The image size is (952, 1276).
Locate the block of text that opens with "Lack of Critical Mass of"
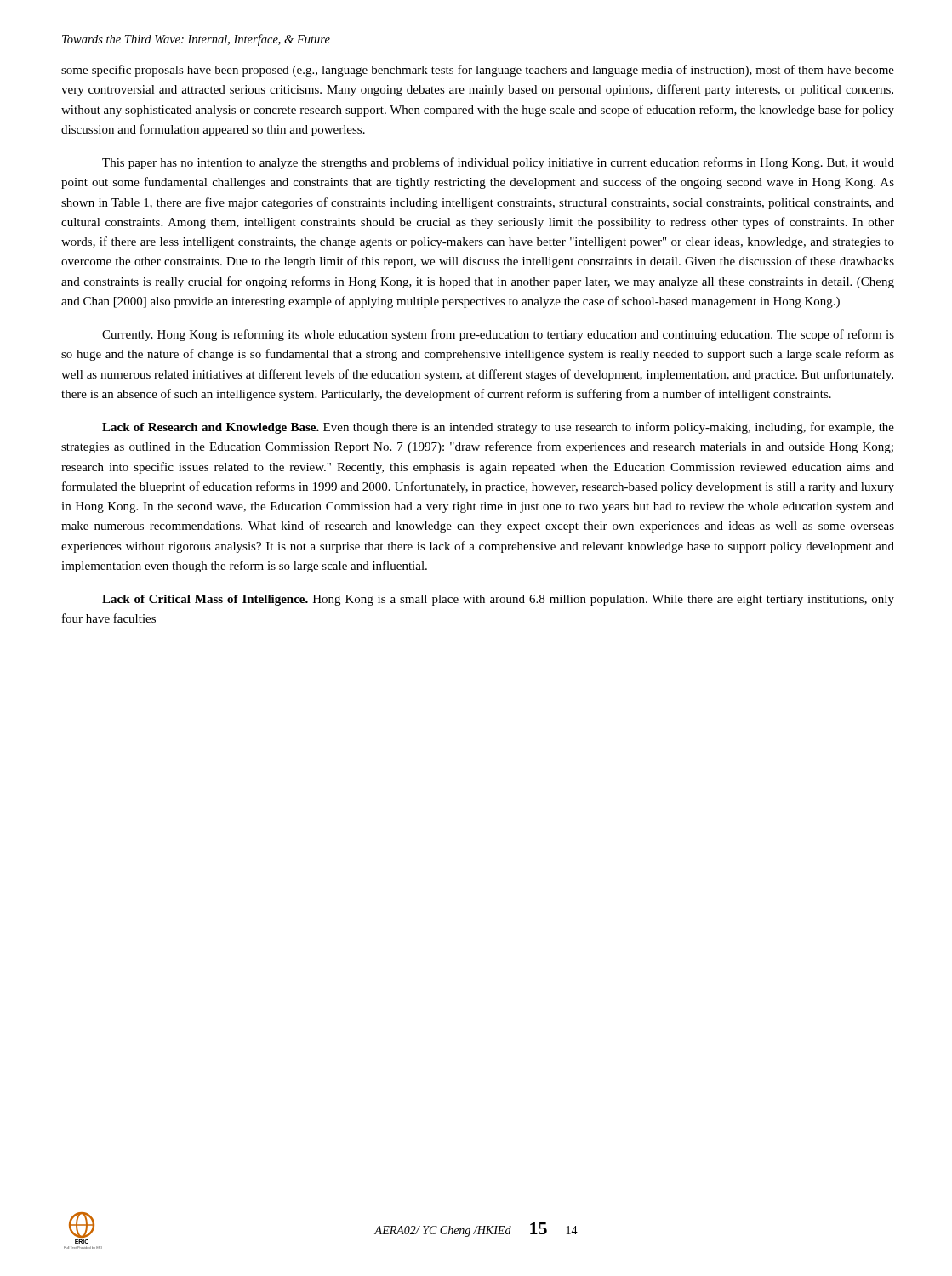[478, 609]
